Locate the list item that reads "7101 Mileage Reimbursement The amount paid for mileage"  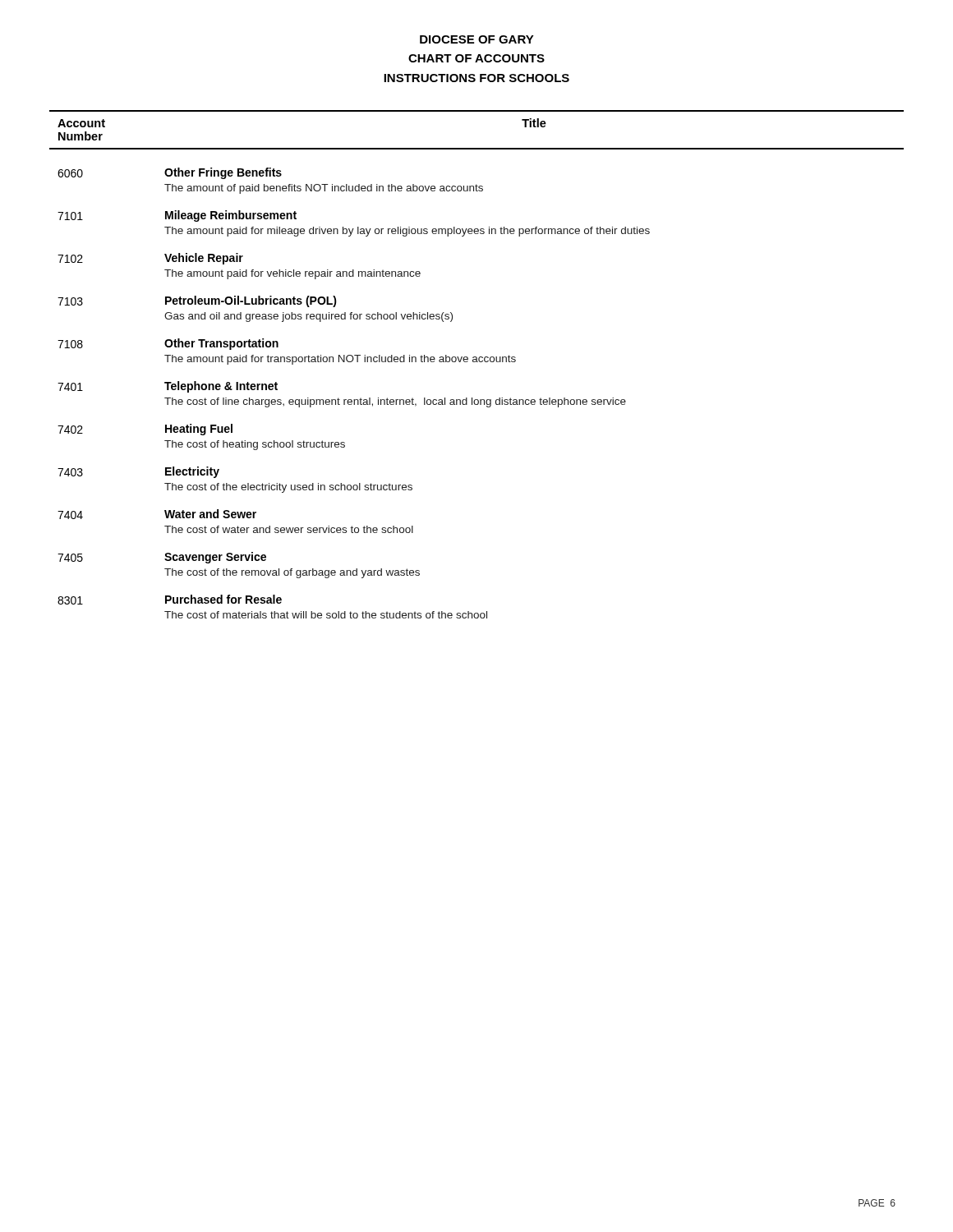tap(476, 222)
